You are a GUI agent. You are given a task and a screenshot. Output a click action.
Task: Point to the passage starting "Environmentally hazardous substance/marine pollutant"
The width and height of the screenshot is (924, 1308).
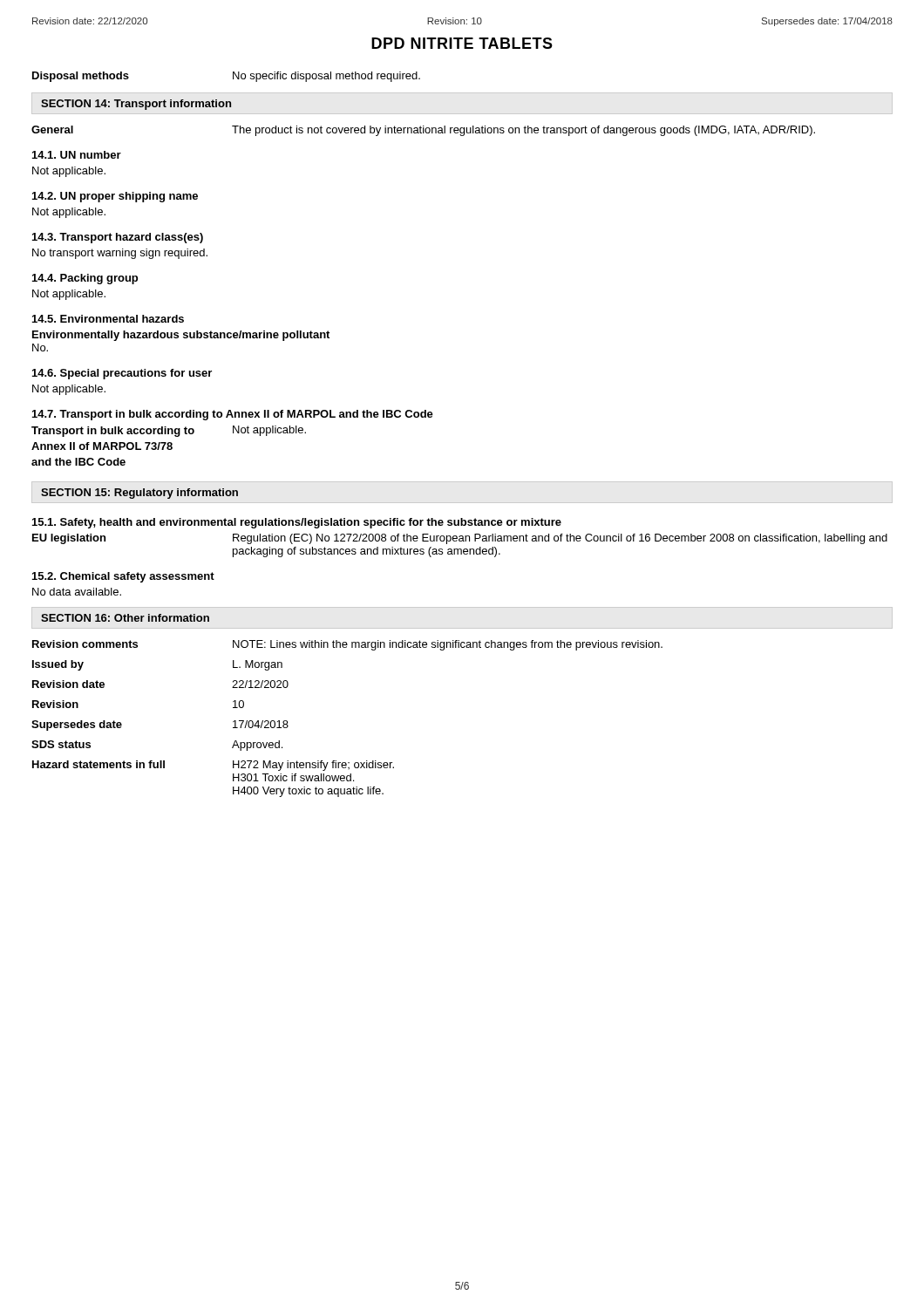click(181, 341)
